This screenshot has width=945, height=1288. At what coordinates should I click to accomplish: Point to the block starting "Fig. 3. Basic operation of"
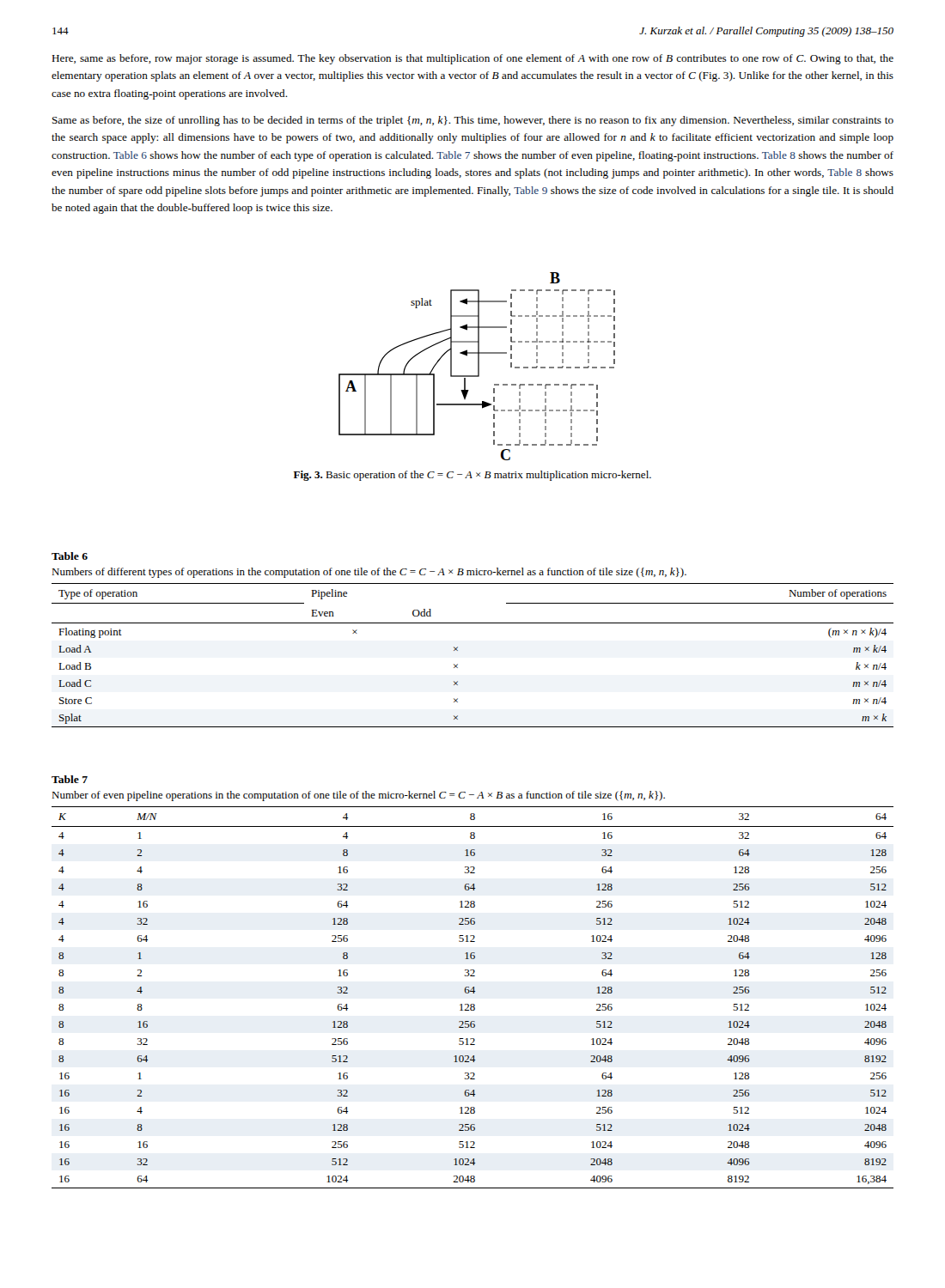pyautogui.click(x=472, y=474)
